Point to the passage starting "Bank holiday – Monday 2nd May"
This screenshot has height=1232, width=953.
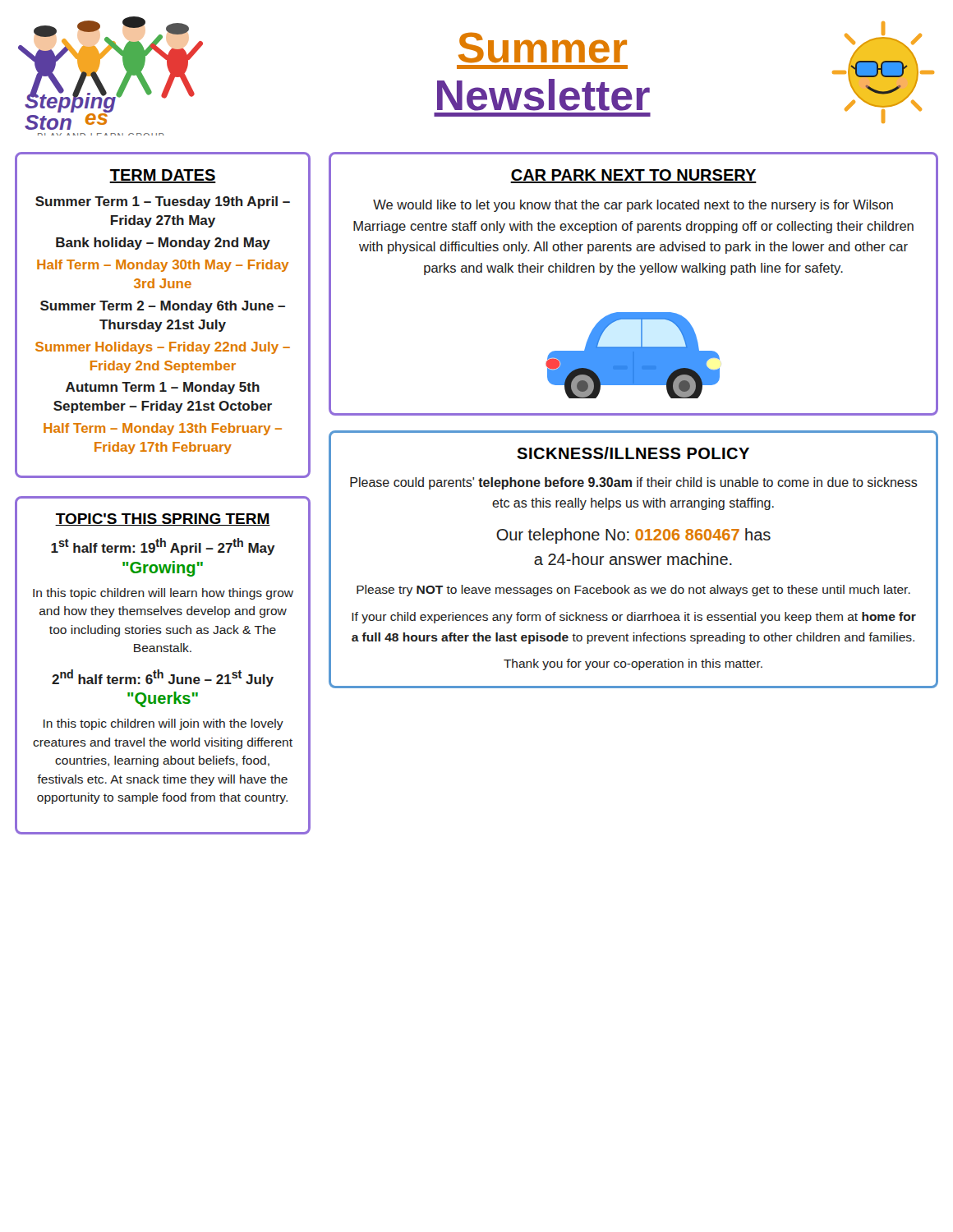(163, 243)
